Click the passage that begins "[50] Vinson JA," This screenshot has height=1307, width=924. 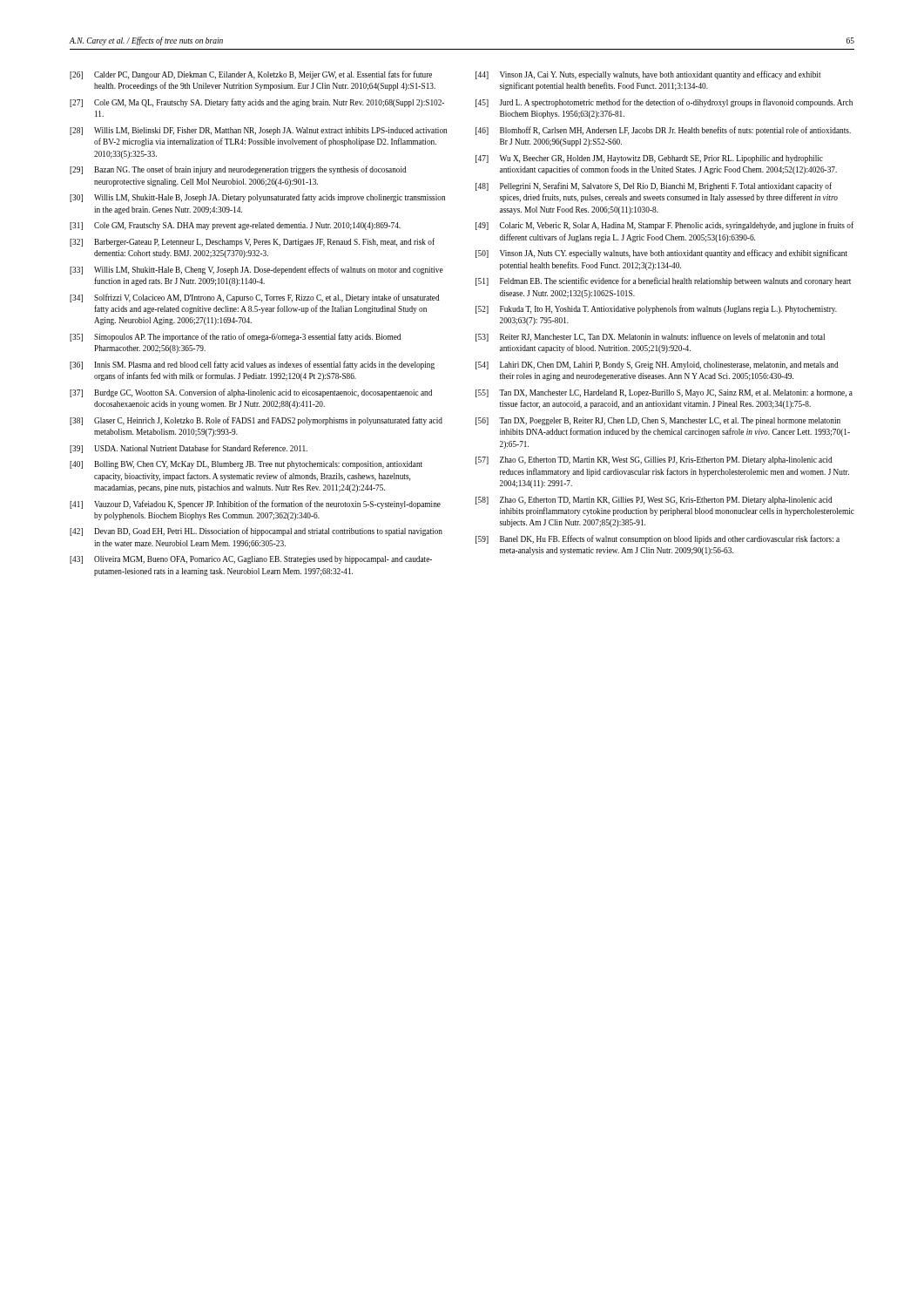tap(665, 260)
